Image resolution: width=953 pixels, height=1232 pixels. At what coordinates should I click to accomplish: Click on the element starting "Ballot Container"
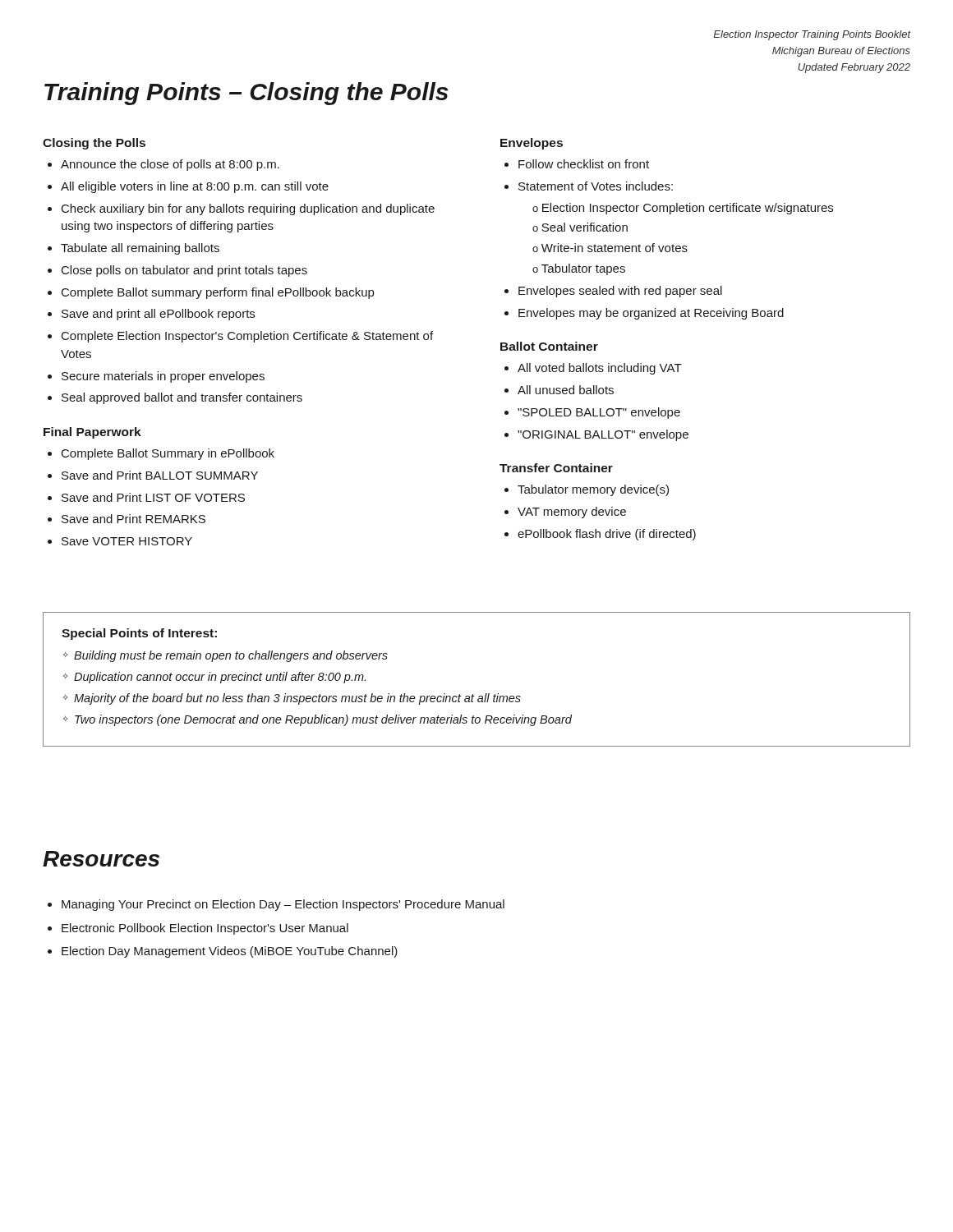[x=549, y=346]
